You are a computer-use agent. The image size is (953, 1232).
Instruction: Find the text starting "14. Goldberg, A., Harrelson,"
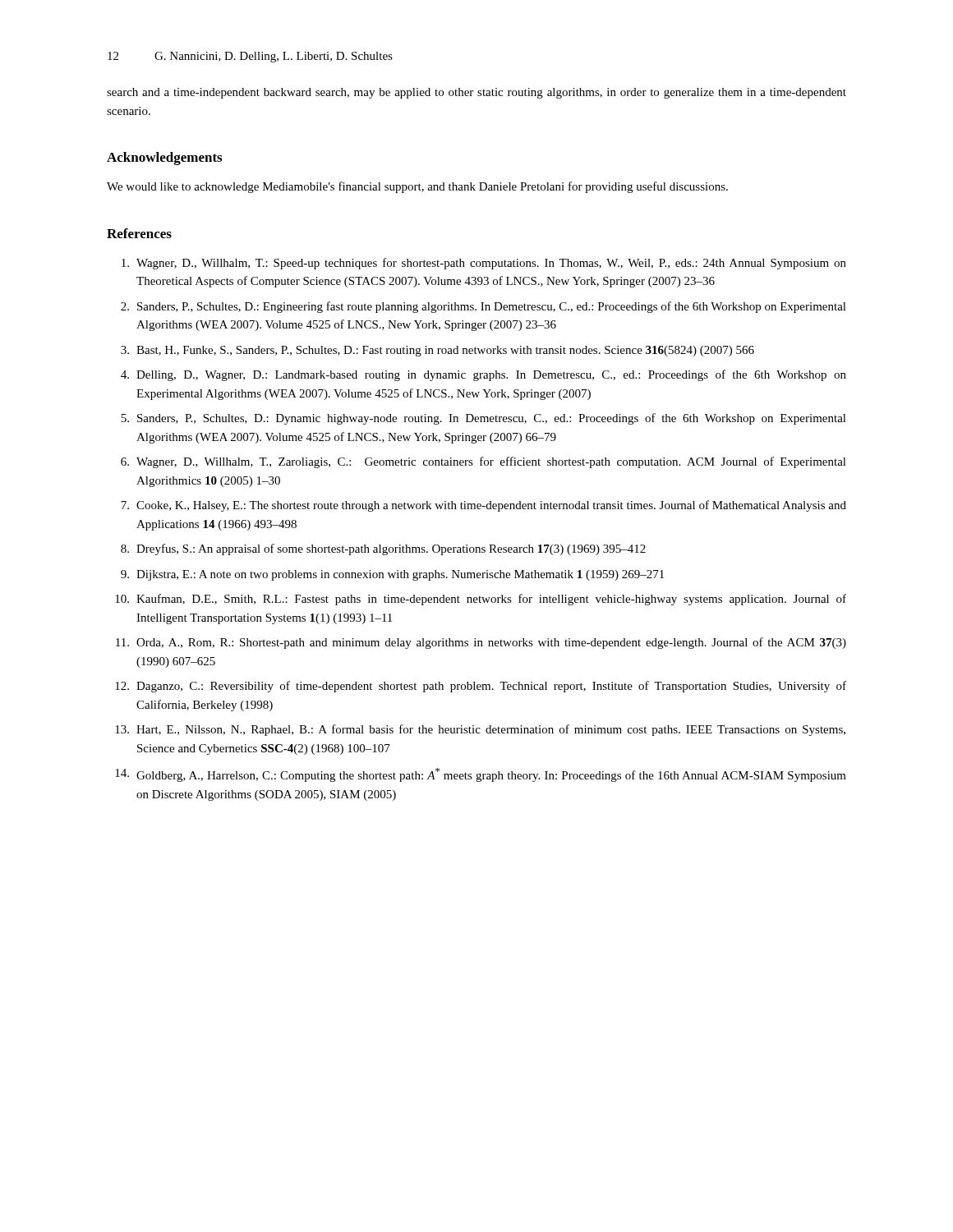(x=476, y=784)
